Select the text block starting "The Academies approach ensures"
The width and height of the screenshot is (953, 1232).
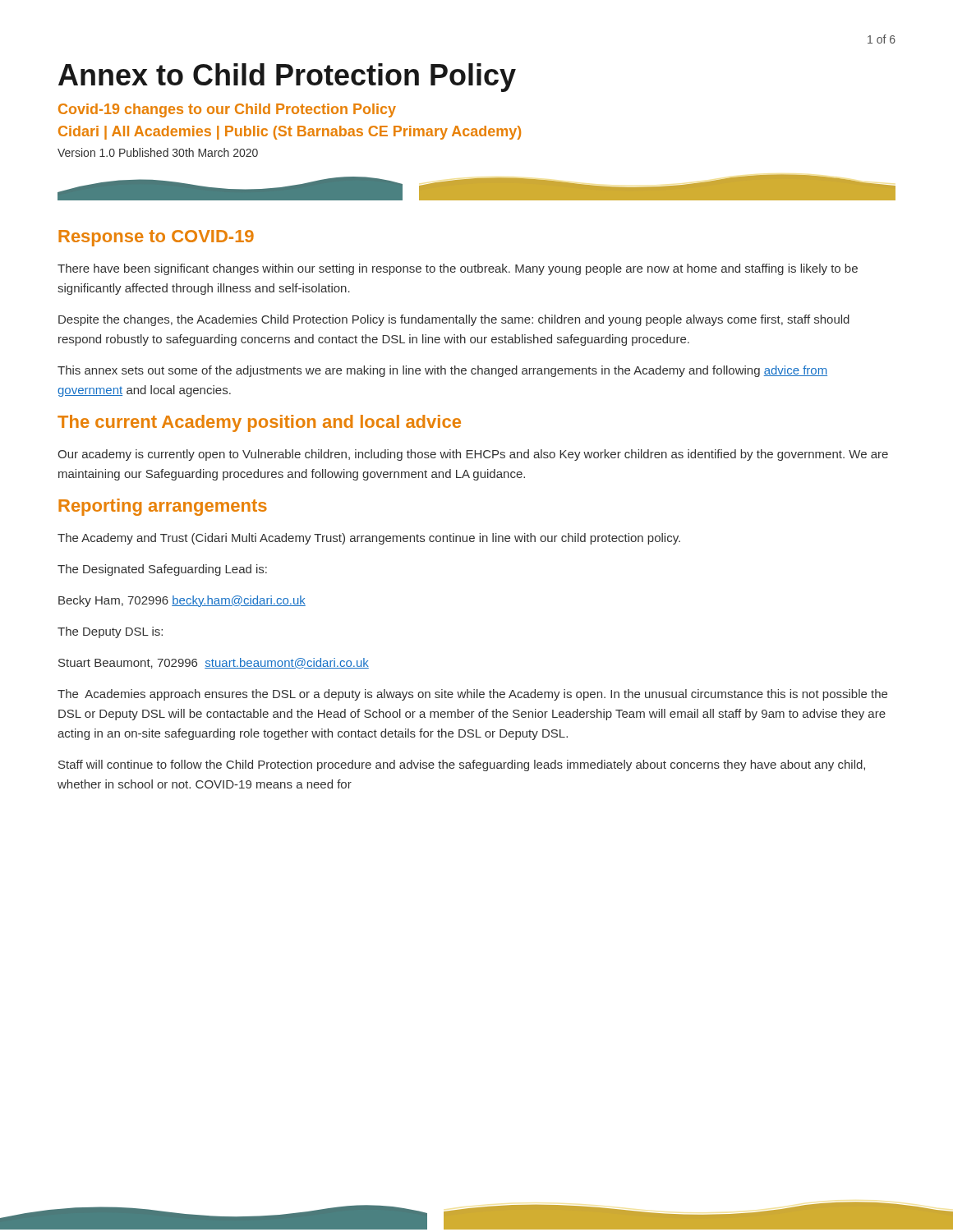pyautogui.click(x=476, y=713)
